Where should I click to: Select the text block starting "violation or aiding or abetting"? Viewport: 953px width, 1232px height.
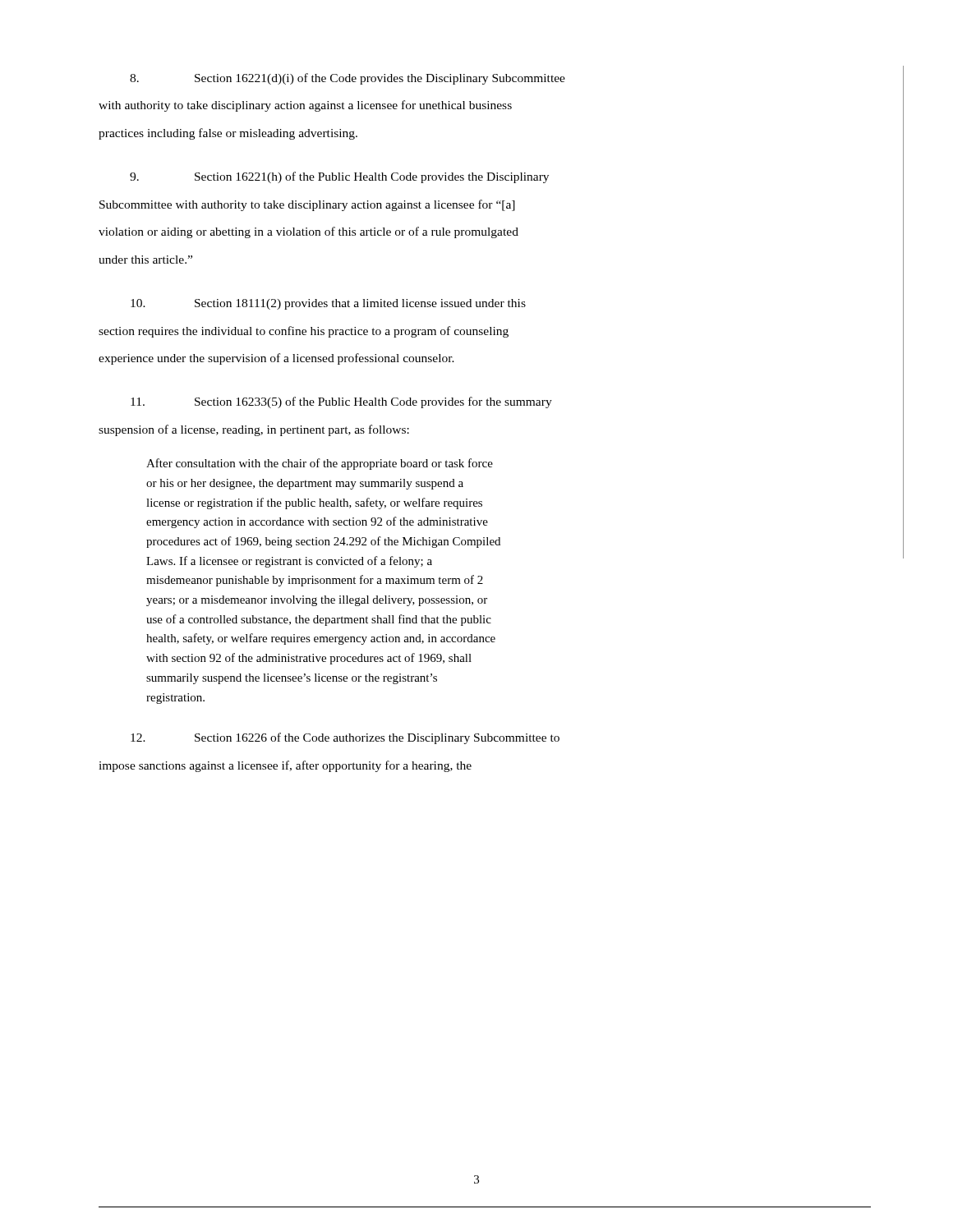[x=308, y=231]
